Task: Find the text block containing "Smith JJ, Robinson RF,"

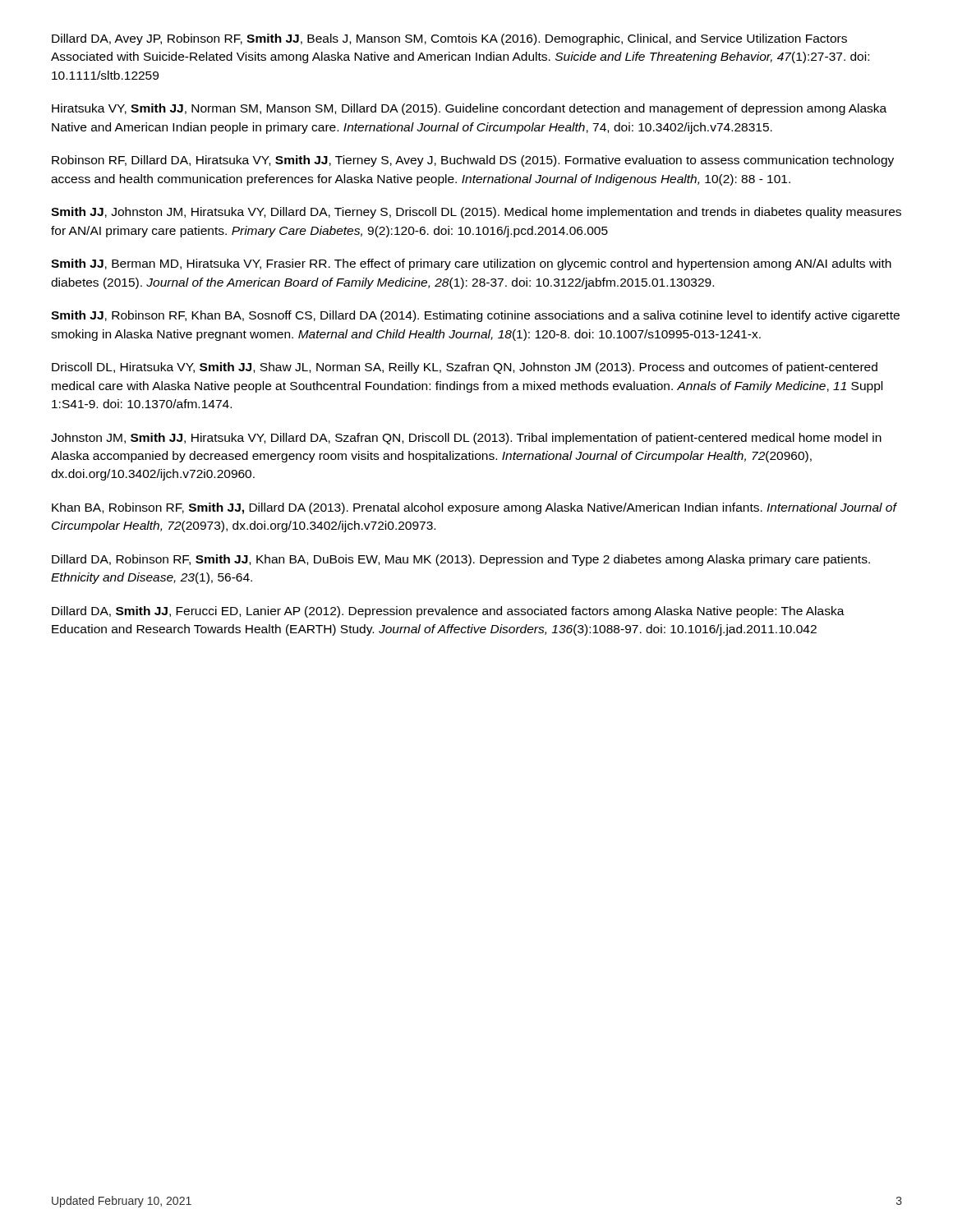Action: (x=476, y=325)
